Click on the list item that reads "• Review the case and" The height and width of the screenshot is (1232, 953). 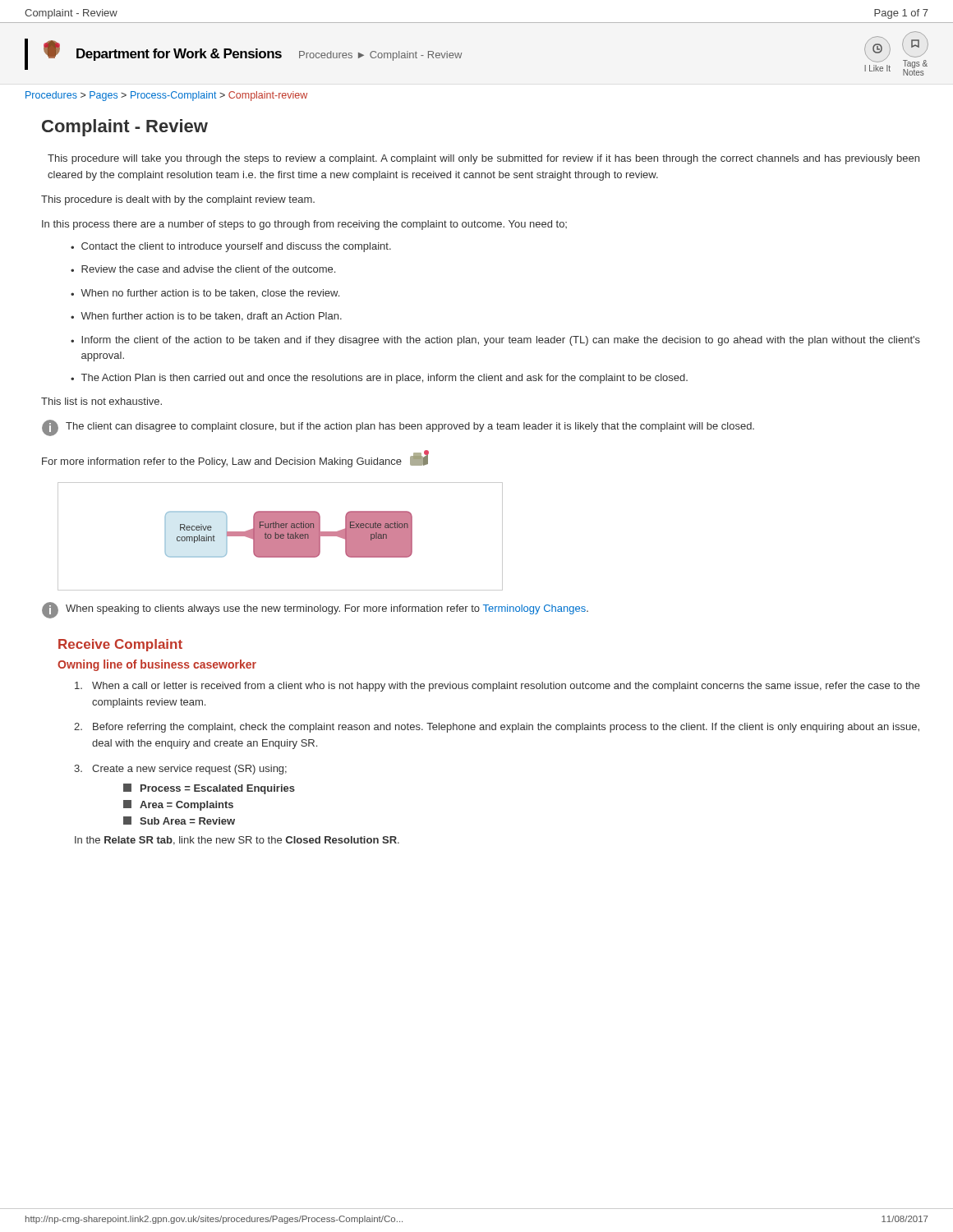203,270
